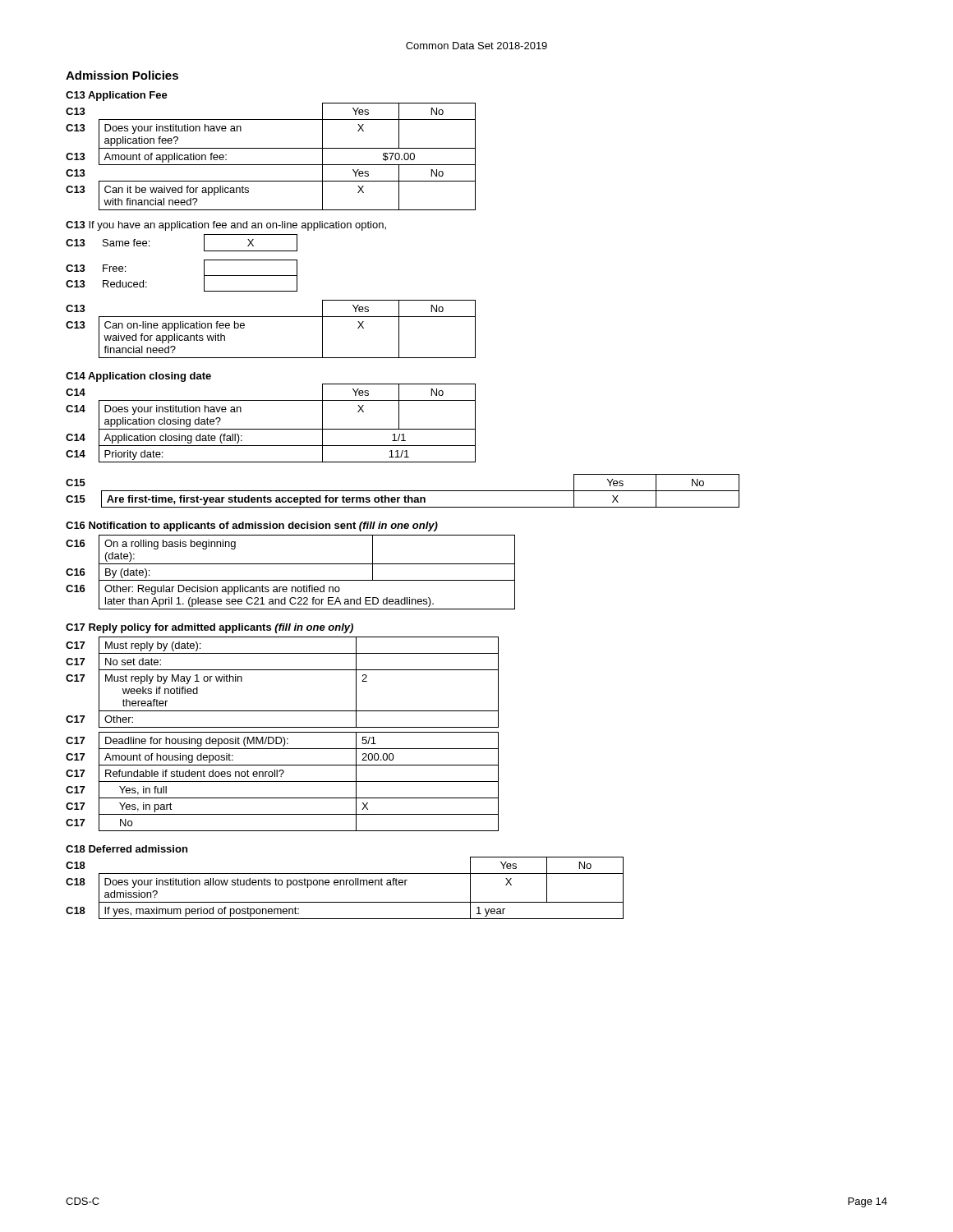The height and width of the screenshot is (1232, 953).
Task: Locate the section header that reads "C18 Deferred admission"
Action: (x=127, y=849)
